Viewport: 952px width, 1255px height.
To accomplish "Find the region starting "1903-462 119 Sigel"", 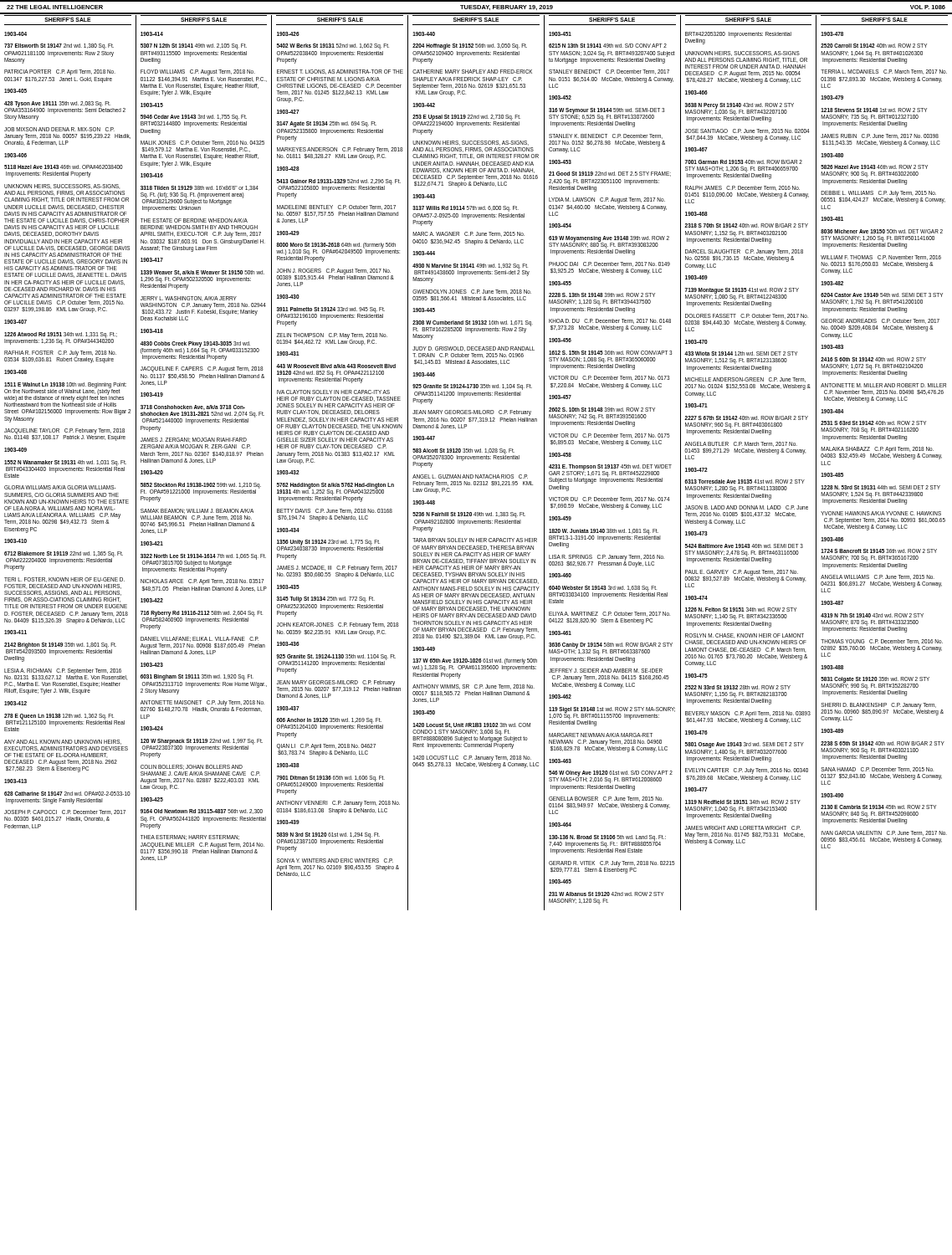I will tap(612, 723).
